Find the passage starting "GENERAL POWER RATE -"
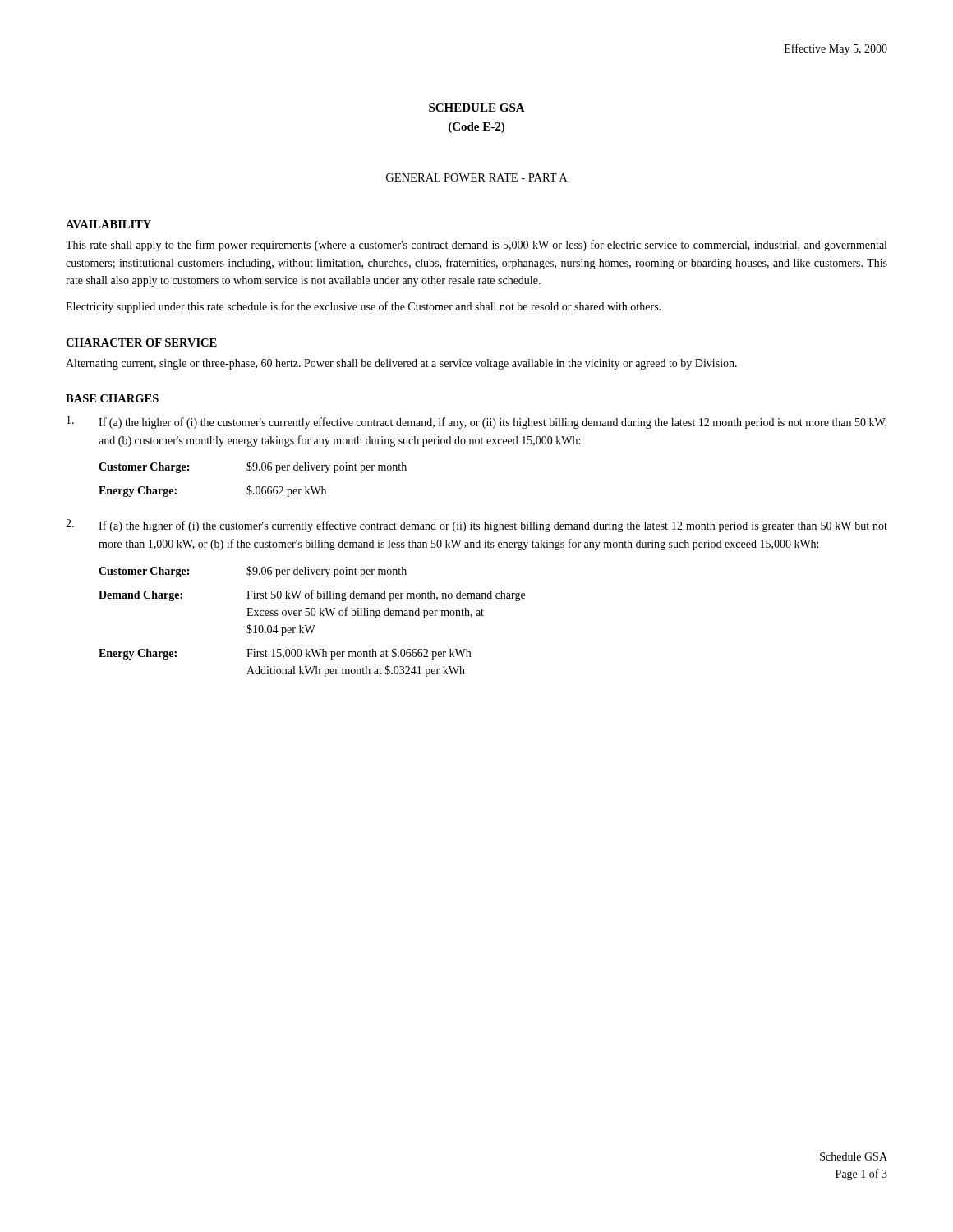This screenshot has height=1232, width=953. (x=476, y=177)
